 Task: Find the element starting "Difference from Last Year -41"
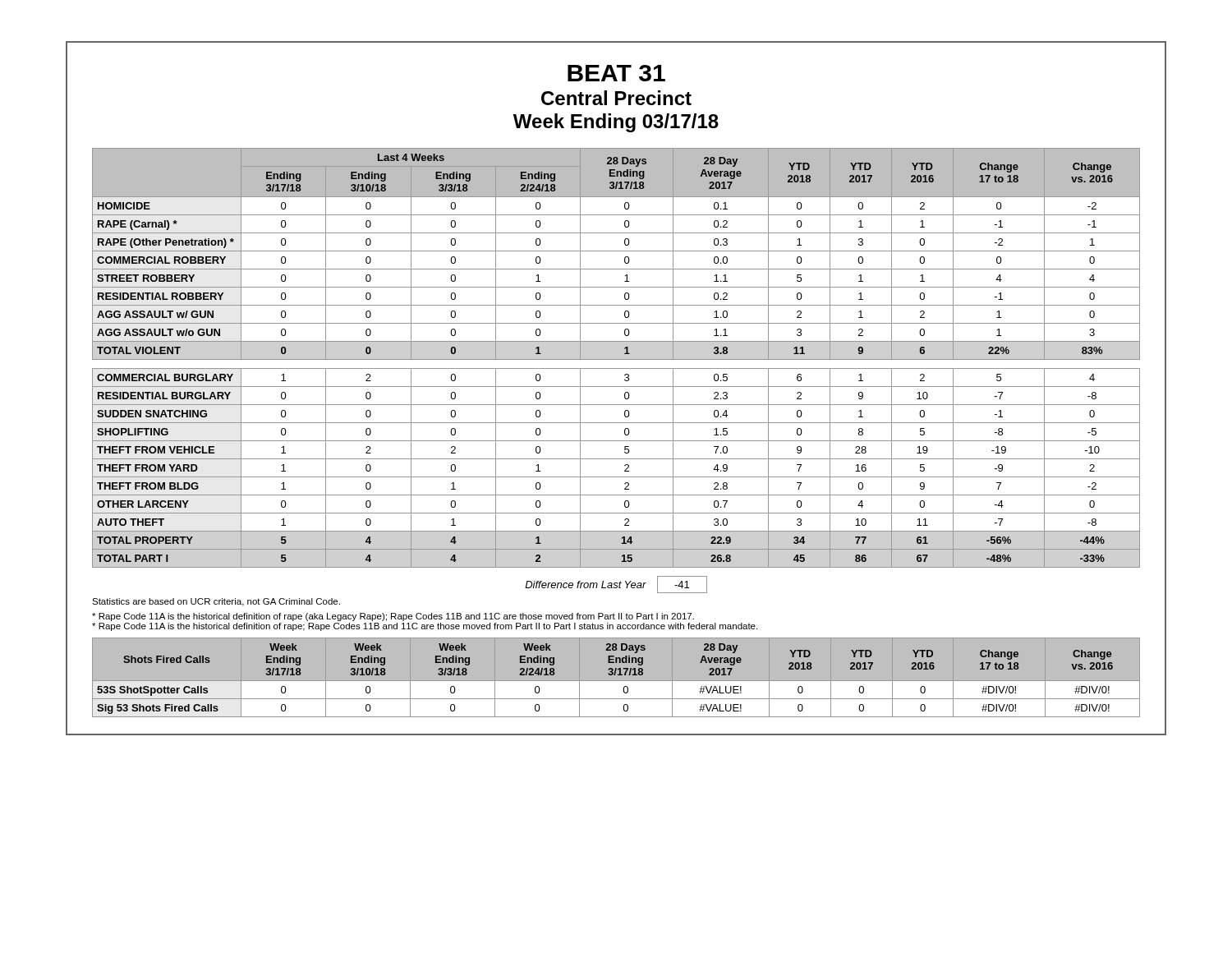[x=616, y=585]
